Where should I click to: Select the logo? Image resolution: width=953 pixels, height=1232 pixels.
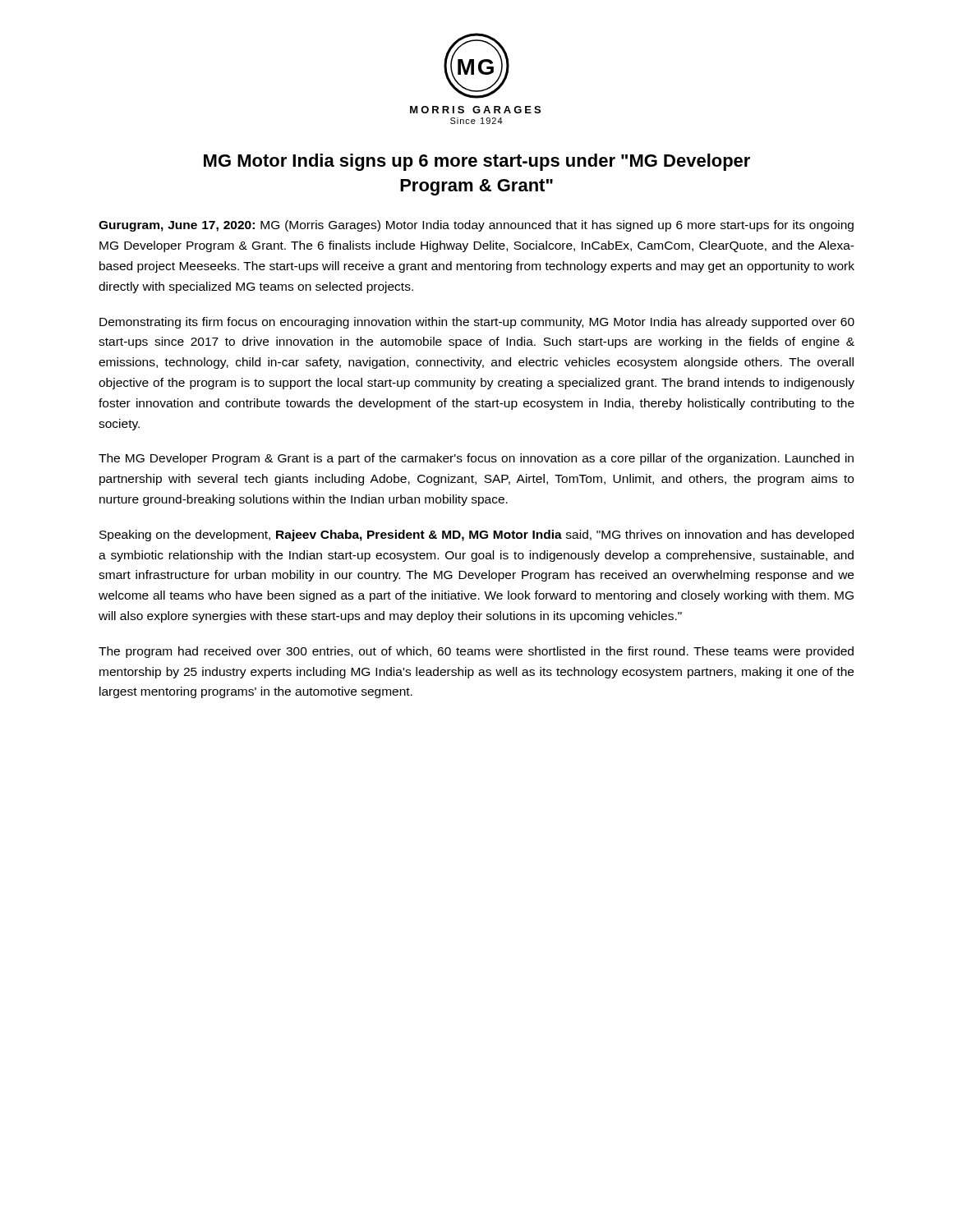coord(476,79)
